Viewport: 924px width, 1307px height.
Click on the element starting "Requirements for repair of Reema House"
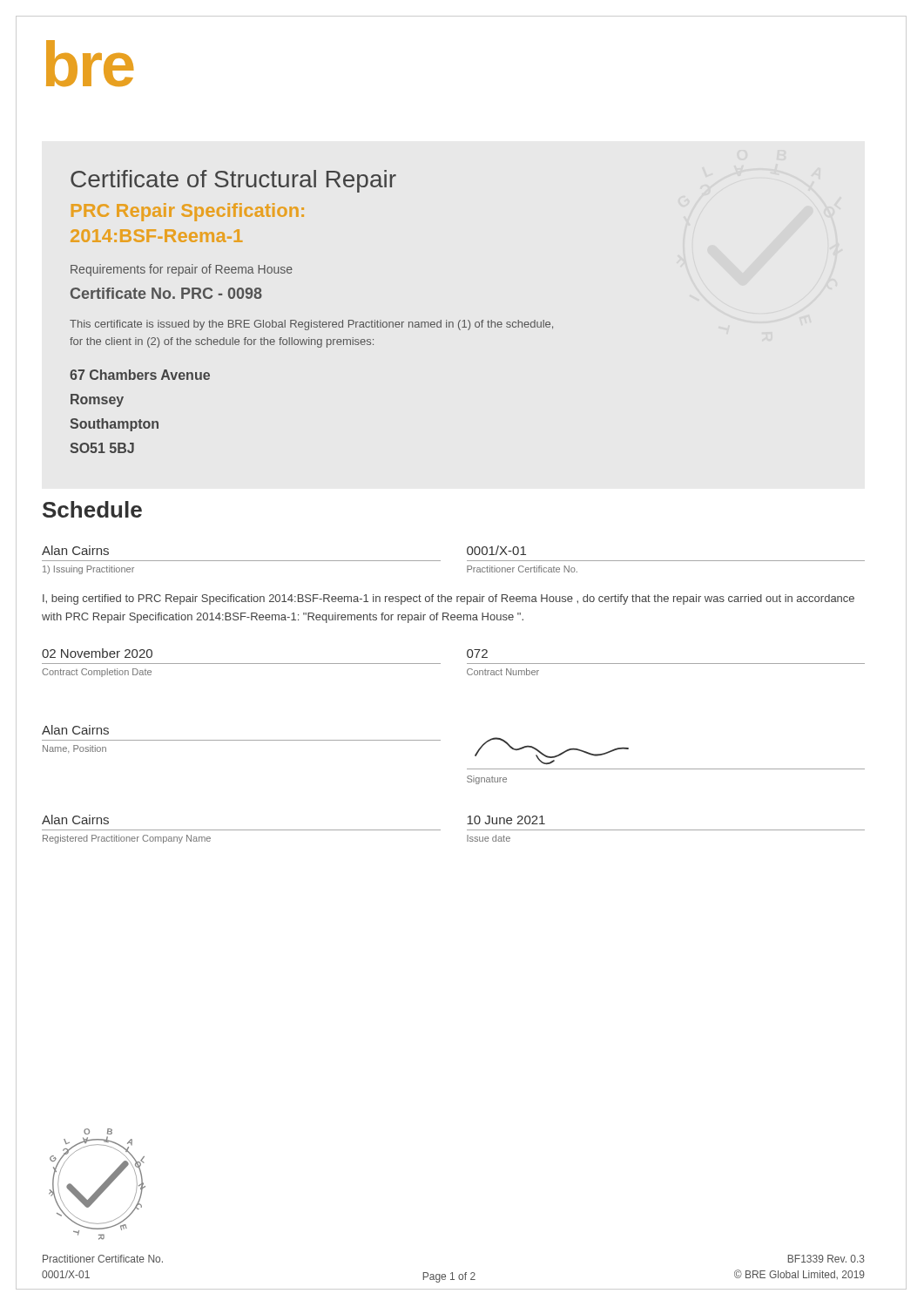click(181, 269)
